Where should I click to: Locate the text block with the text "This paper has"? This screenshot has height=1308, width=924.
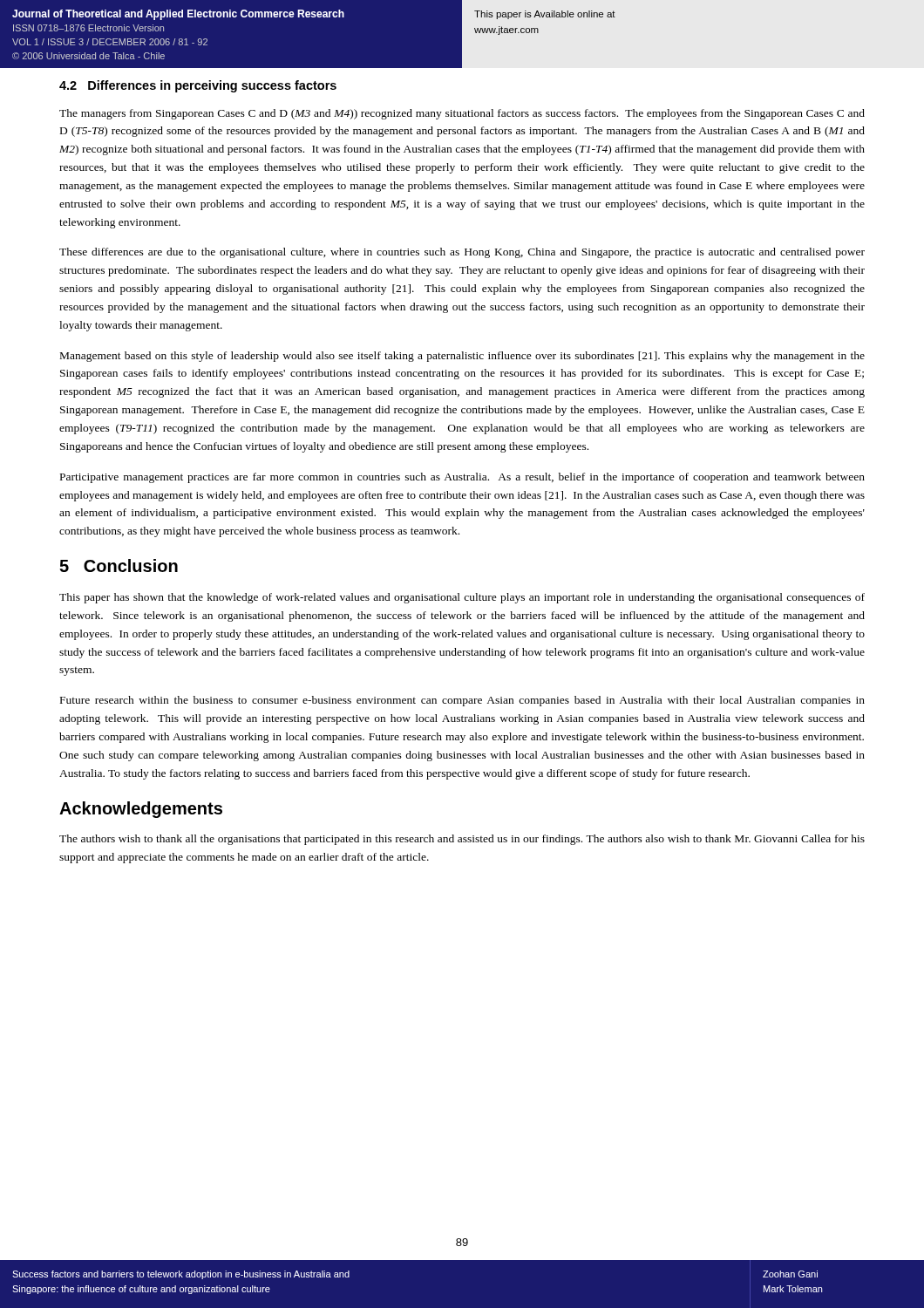462,634
